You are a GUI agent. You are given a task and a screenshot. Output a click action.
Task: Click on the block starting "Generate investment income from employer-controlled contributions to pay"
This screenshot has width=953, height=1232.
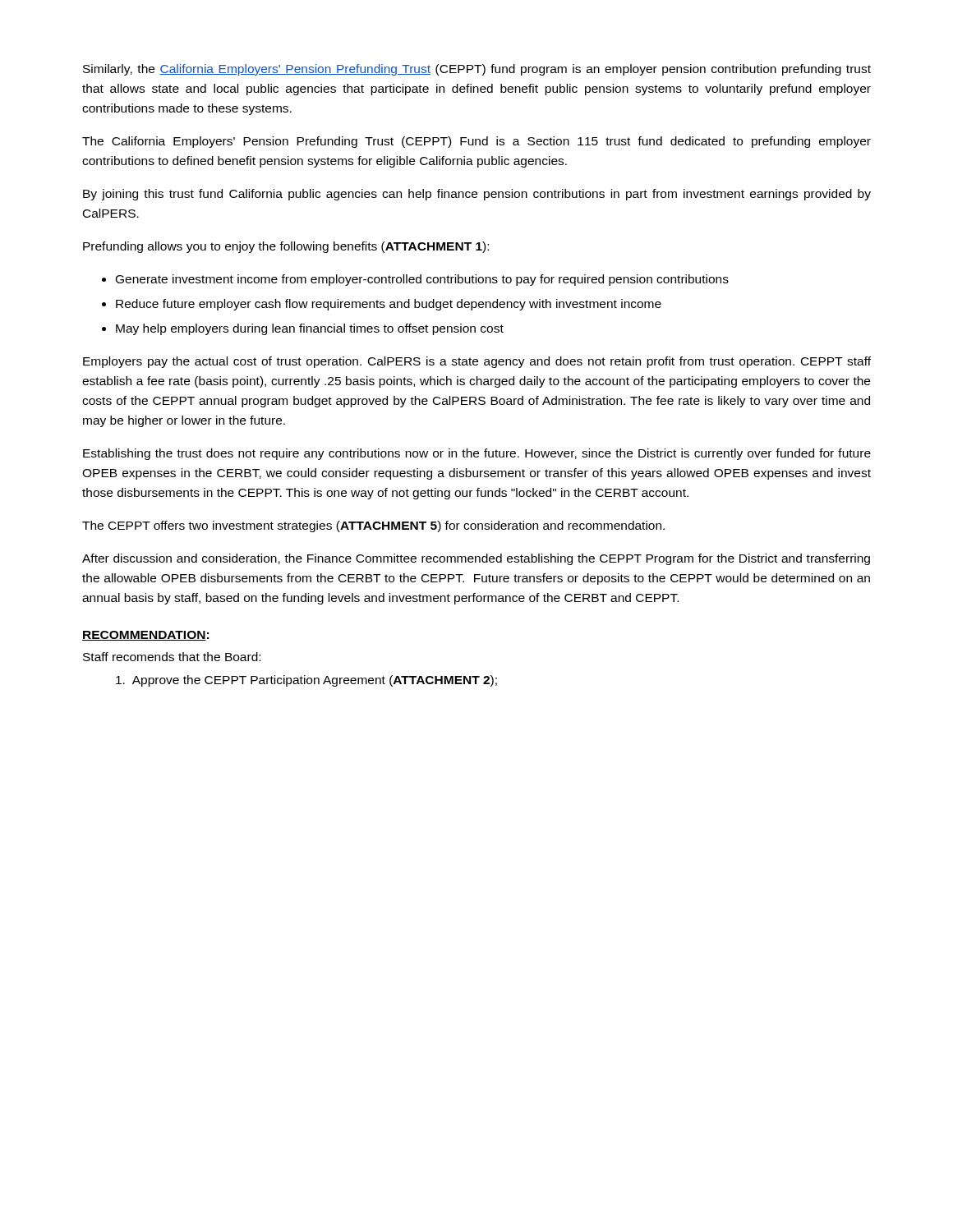(x=422, y=279)
